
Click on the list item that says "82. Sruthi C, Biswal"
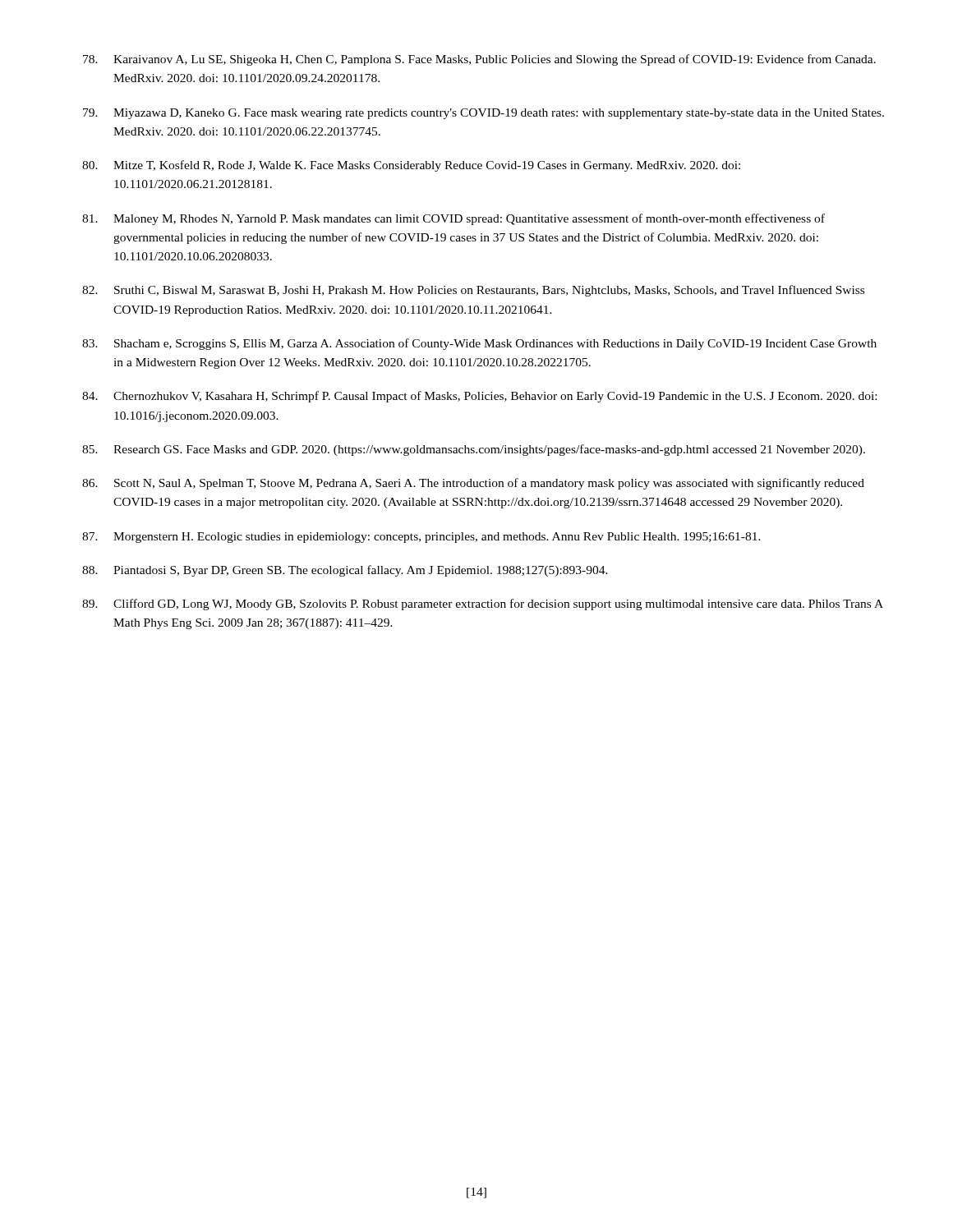coord(485,299)
